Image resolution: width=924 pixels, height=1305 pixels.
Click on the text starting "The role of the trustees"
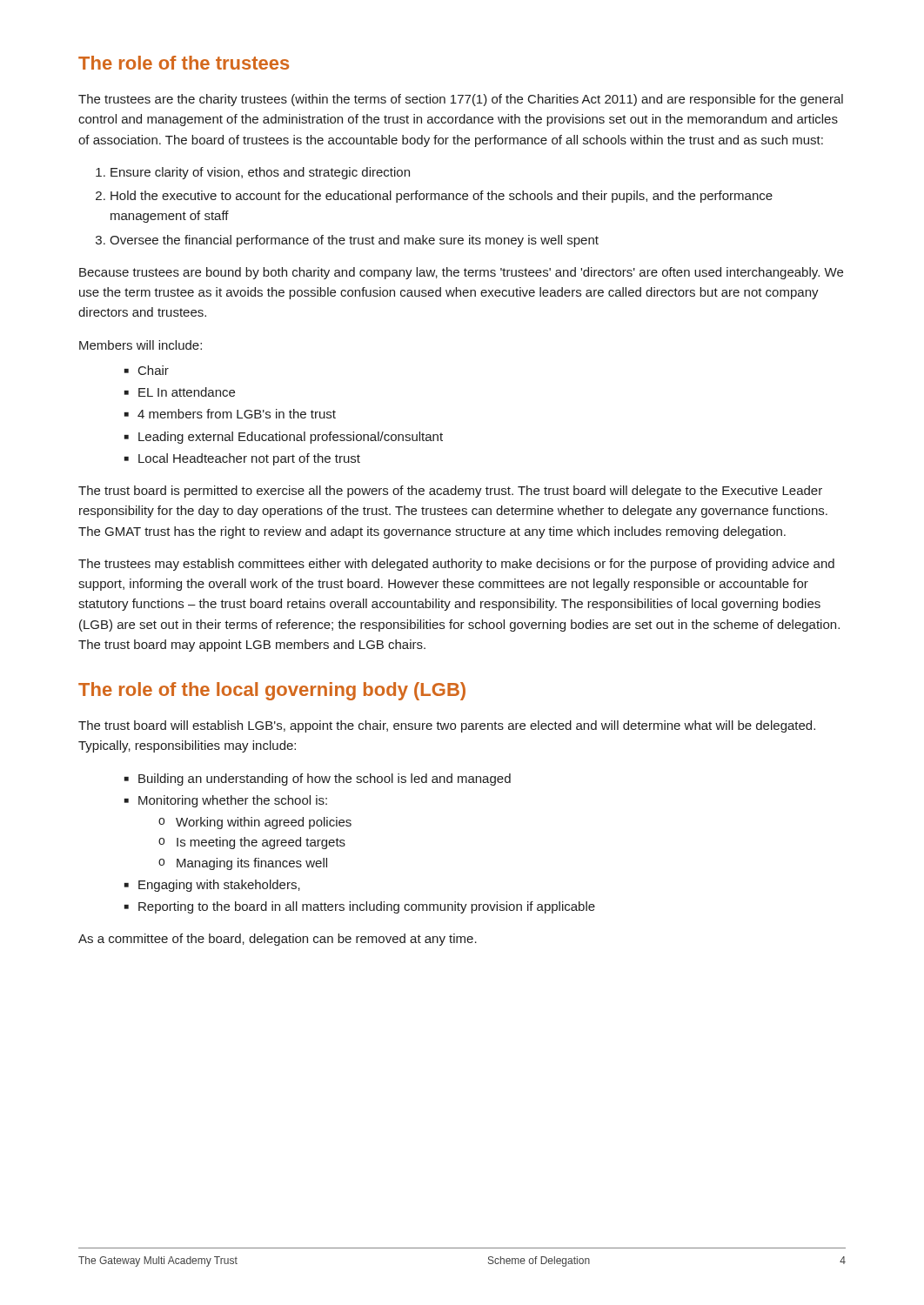pyautogui.click(x=184, y=63)
